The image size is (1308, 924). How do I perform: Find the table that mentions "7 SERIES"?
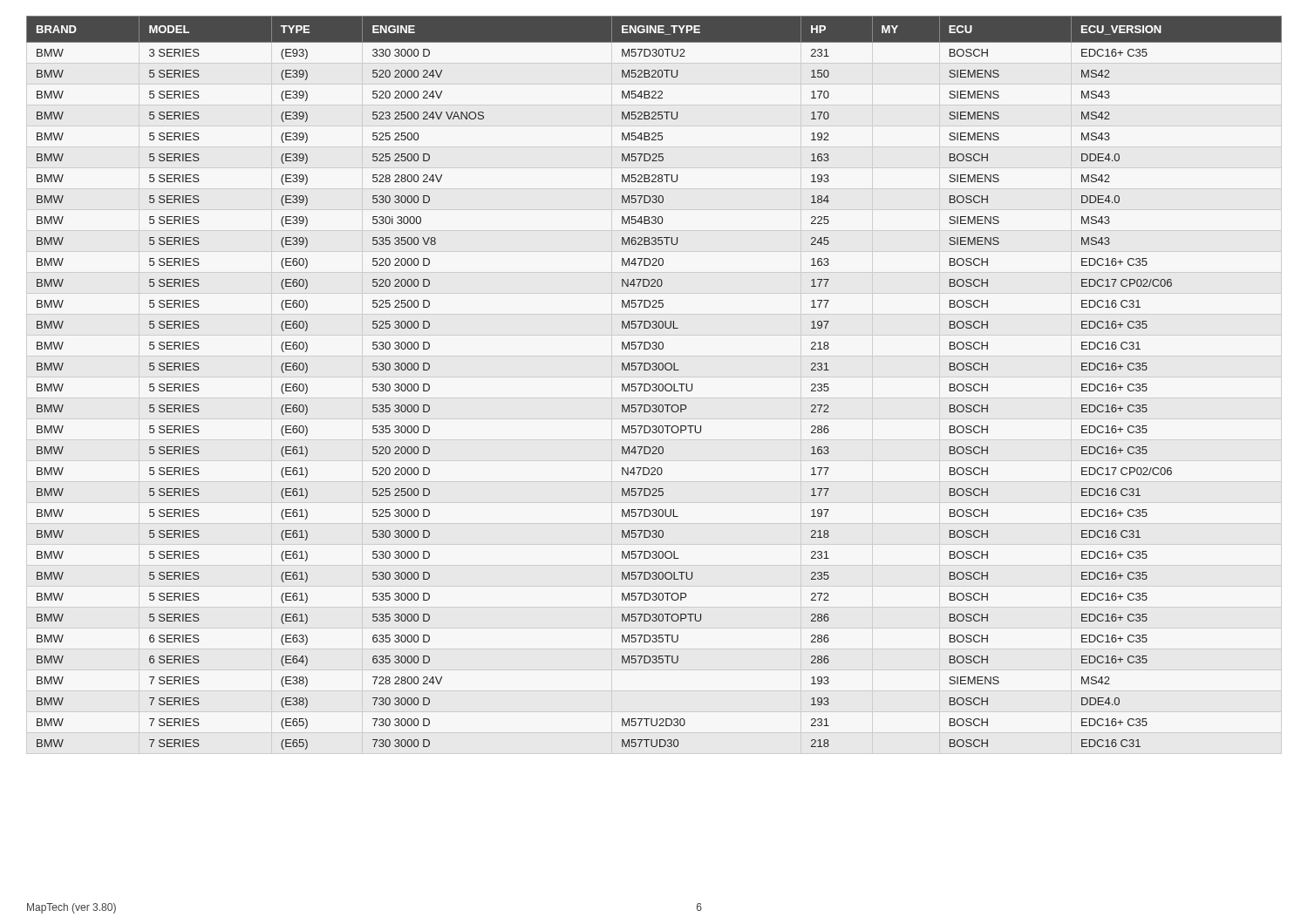click(654, 385)
